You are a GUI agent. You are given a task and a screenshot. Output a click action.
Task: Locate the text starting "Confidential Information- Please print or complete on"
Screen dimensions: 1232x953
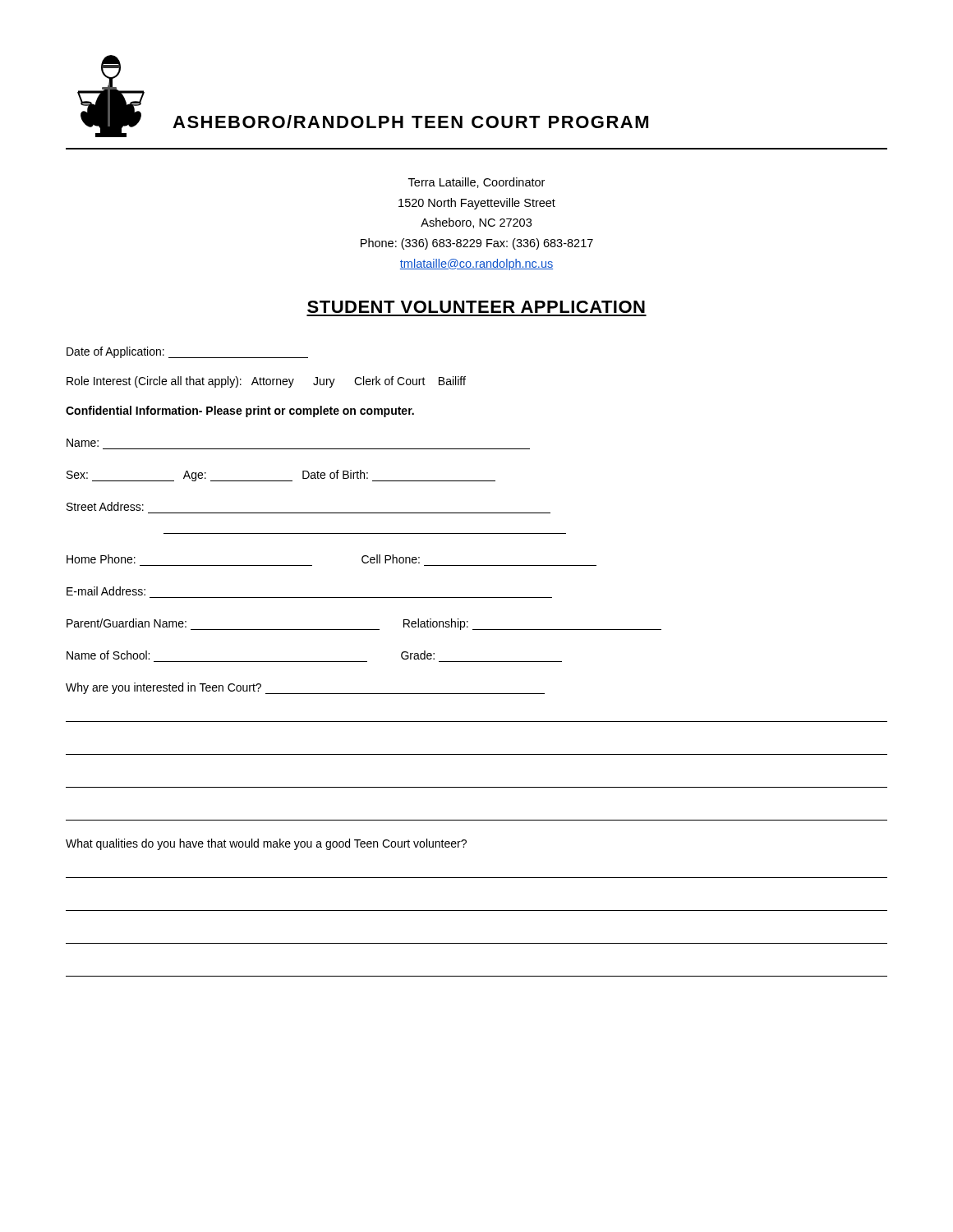[x=240, y=411]
